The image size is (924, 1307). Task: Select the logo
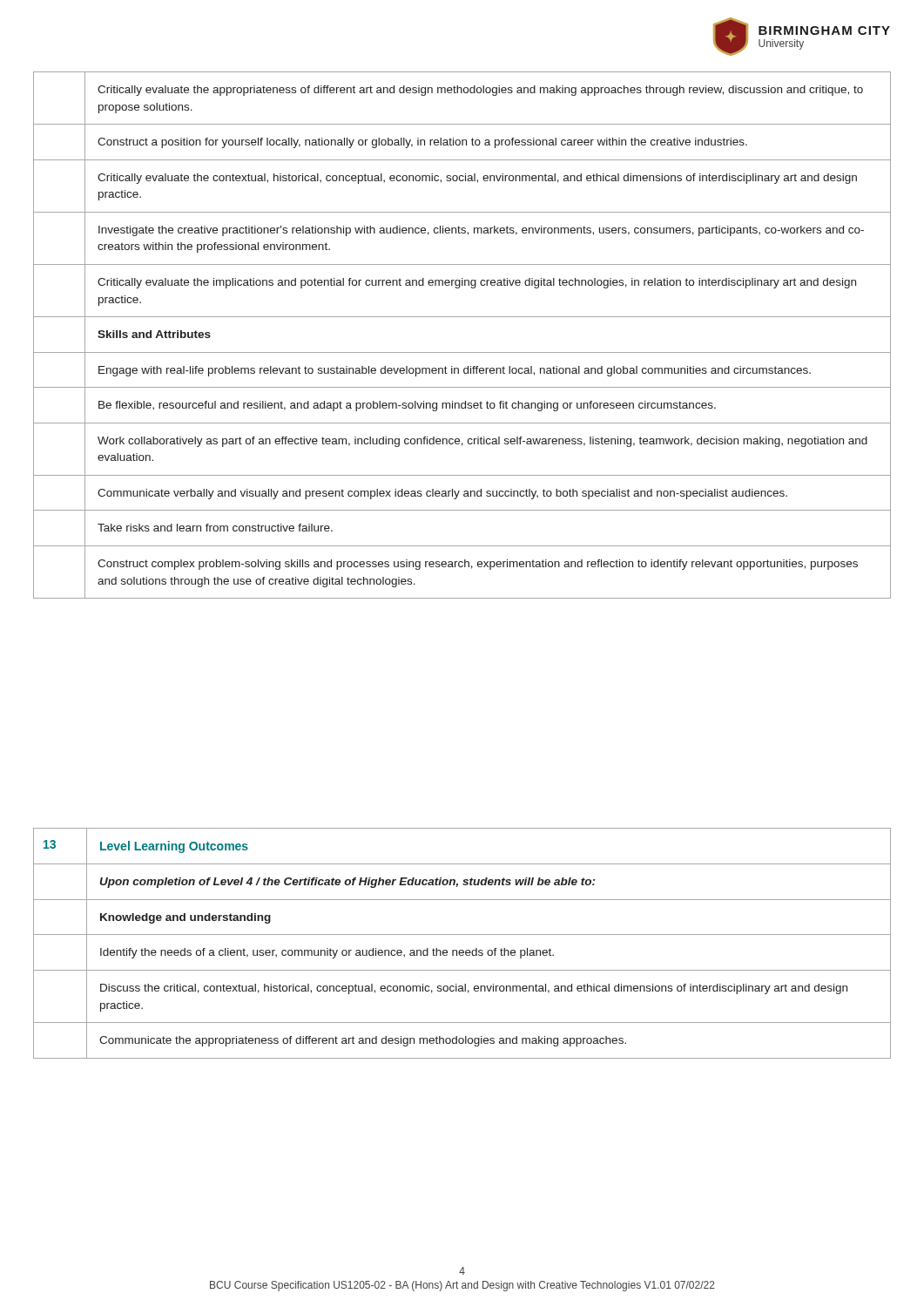(800, 37)
